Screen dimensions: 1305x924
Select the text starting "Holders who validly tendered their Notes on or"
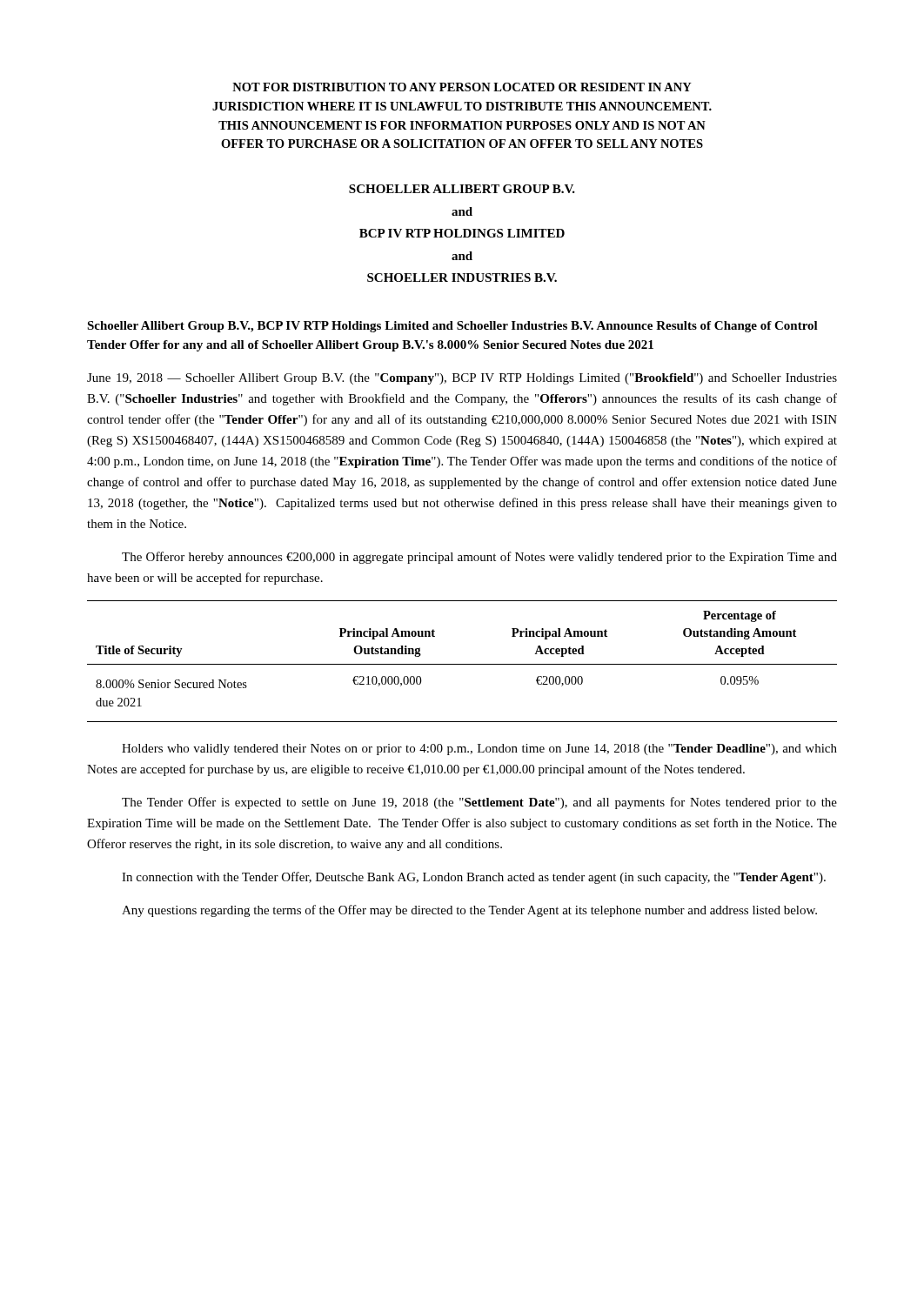[x=462, y=759]
